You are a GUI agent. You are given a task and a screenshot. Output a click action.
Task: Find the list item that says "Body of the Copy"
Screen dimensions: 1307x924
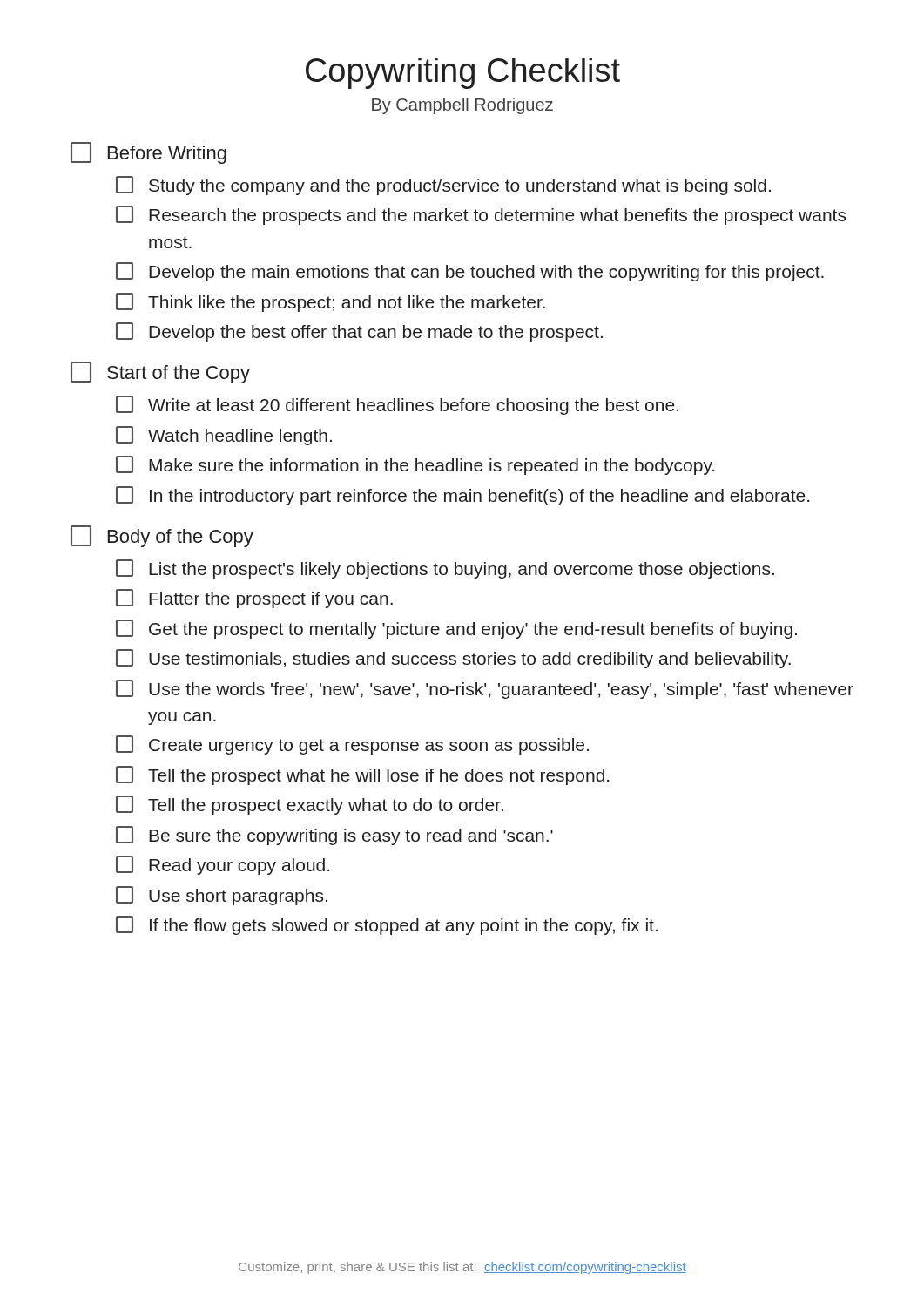coord(161,537)
